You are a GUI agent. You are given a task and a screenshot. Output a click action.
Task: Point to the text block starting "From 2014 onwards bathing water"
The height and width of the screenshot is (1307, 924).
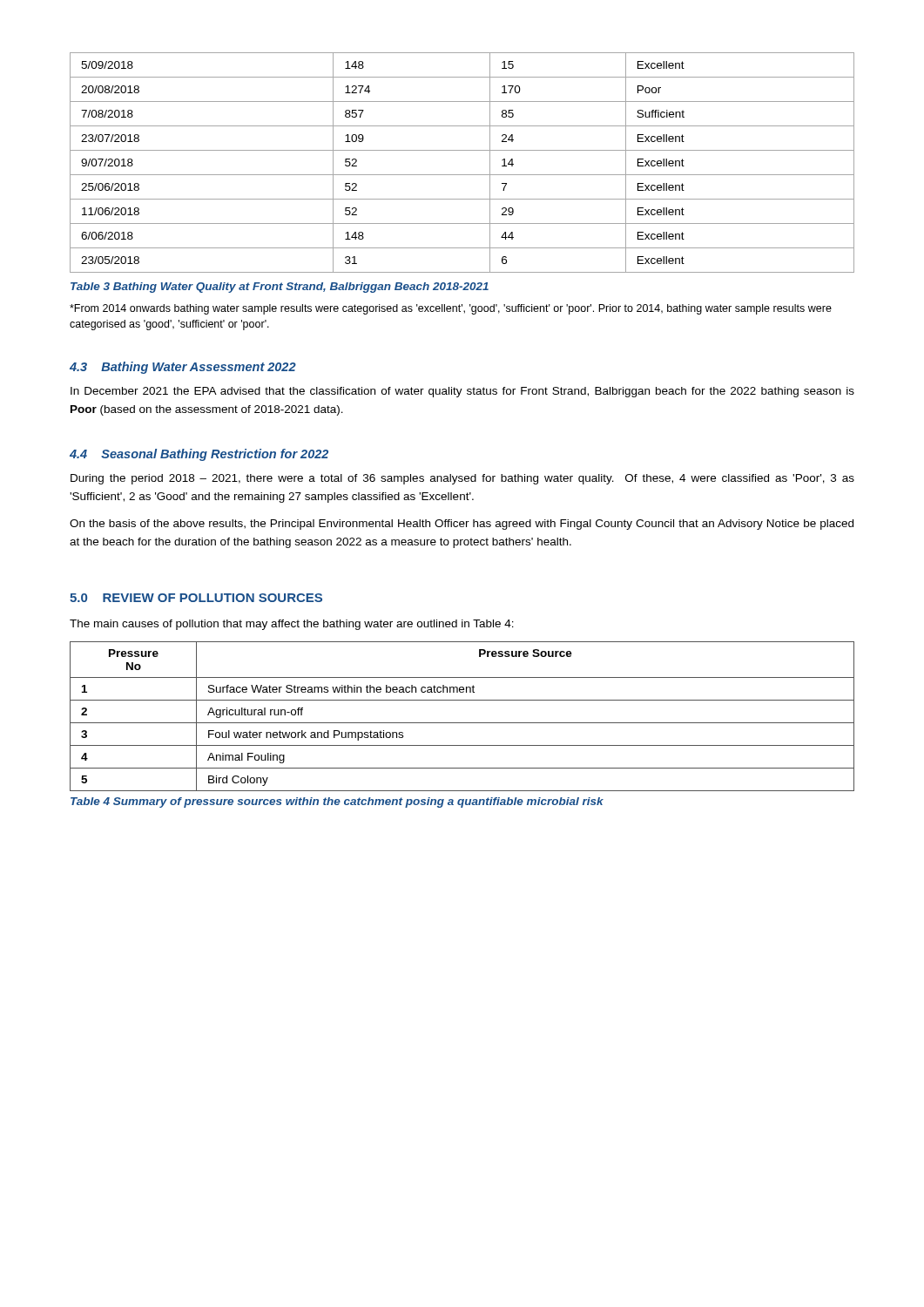[451, 316]
